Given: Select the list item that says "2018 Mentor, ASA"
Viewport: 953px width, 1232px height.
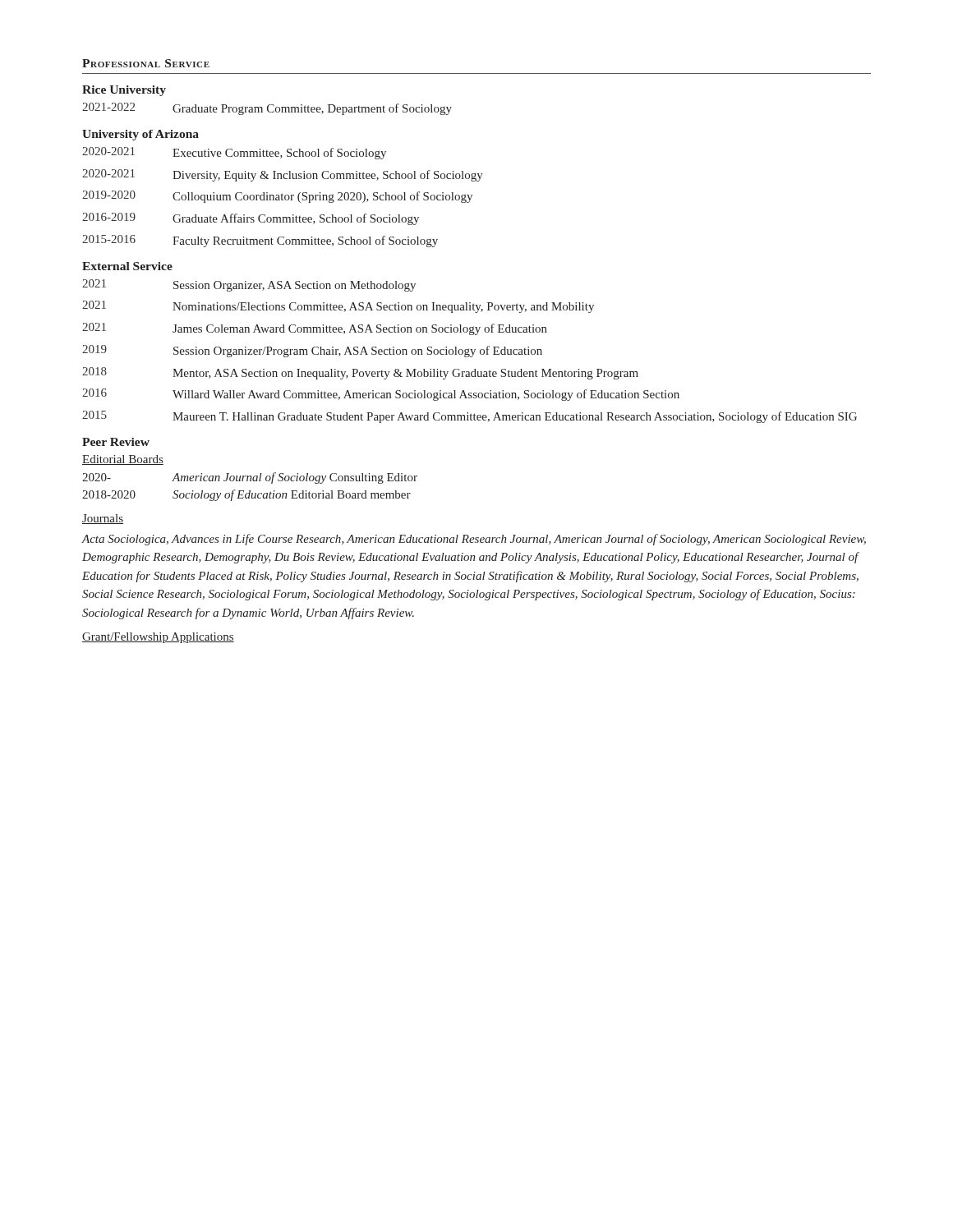Looking at the screenshot, I should [x=476, y=373].
